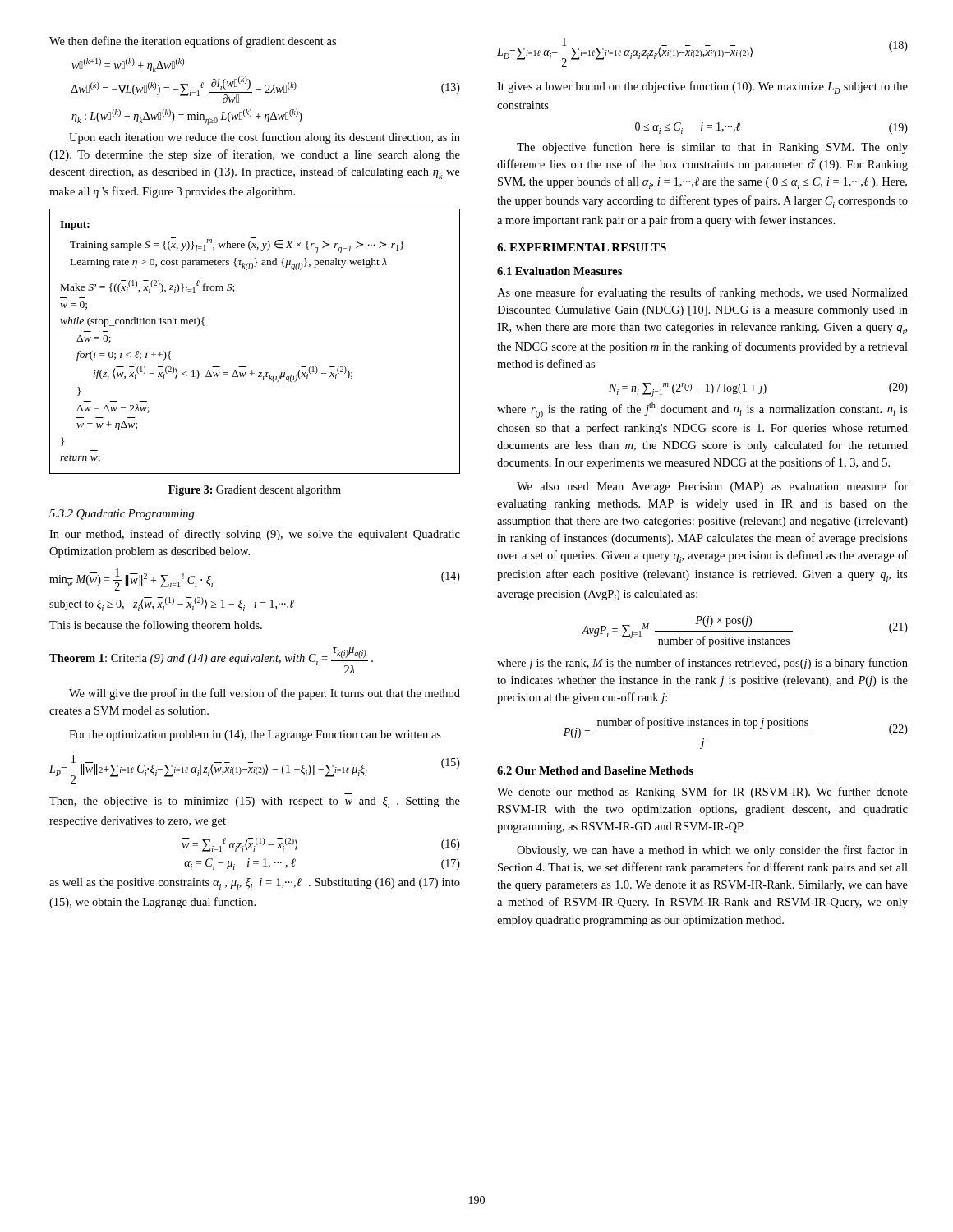Screen dimensions: 1232x953
Task: Select the text starting "We then define the iteration"
Action: point(255,42)
